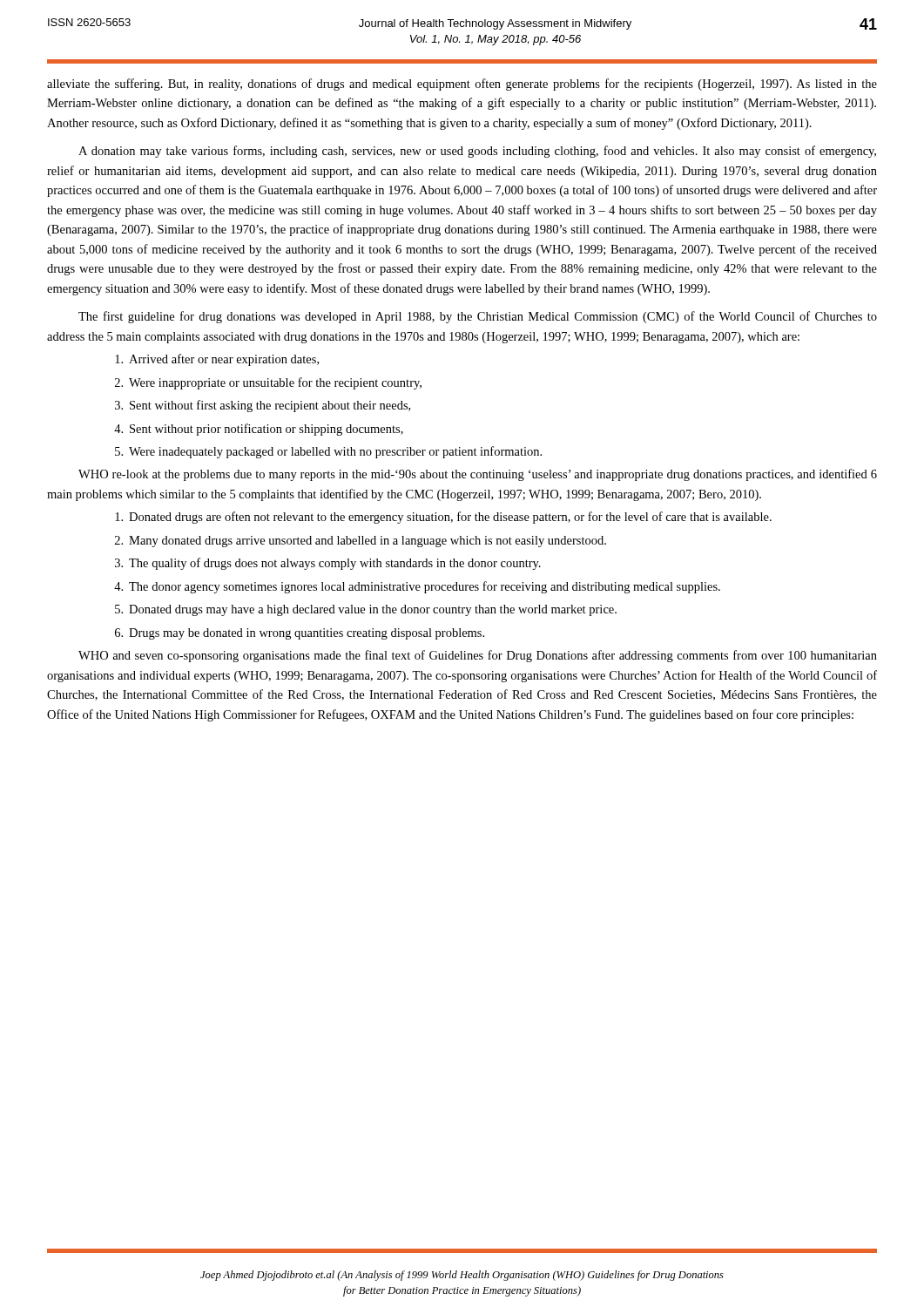924x1307 pixels.
Task: Navigate to the region starting "4.Sent without prior notification"
Action: (x=259, y=430)
